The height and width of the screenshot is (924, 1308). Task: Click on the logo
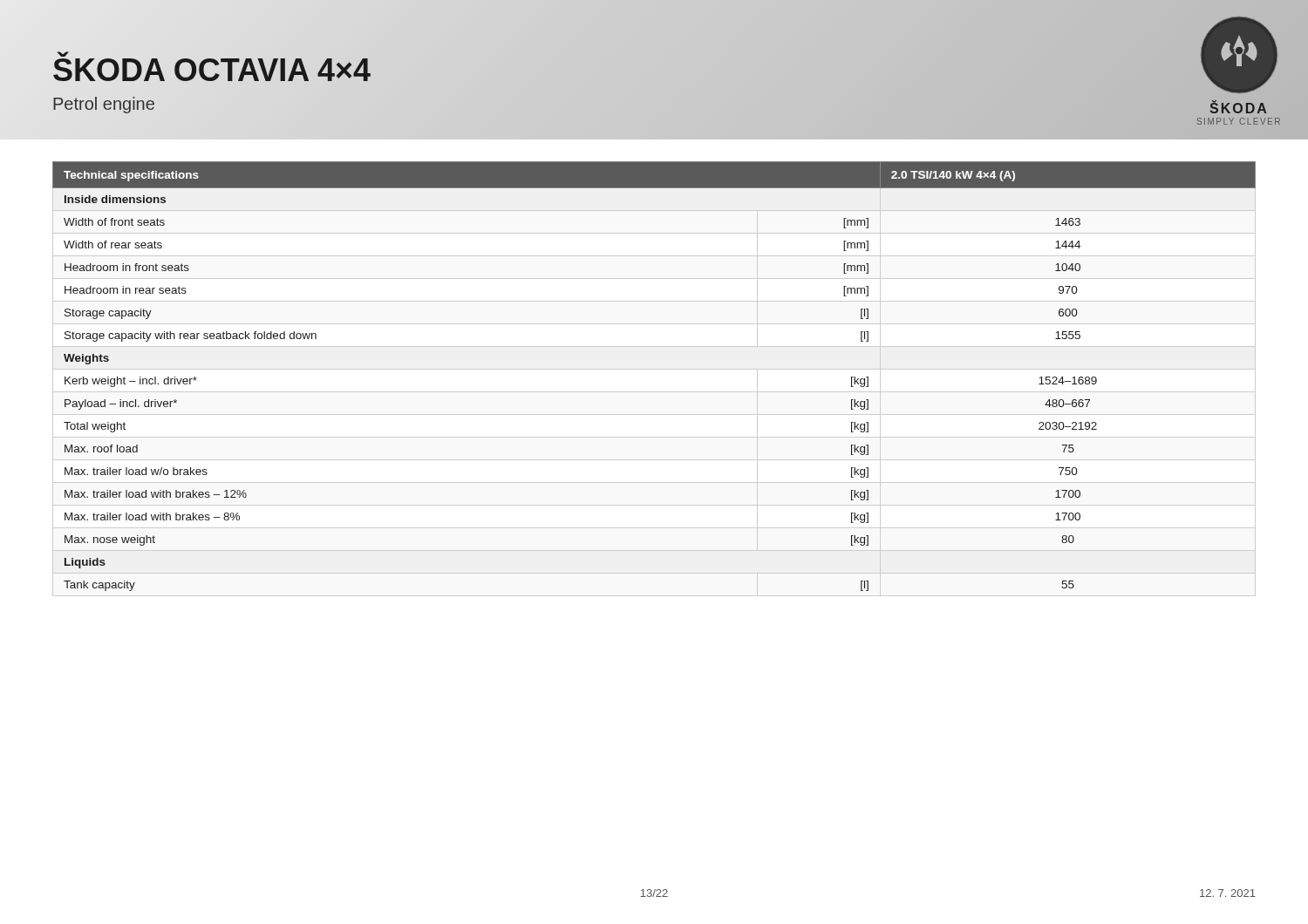coord(1239,71)
